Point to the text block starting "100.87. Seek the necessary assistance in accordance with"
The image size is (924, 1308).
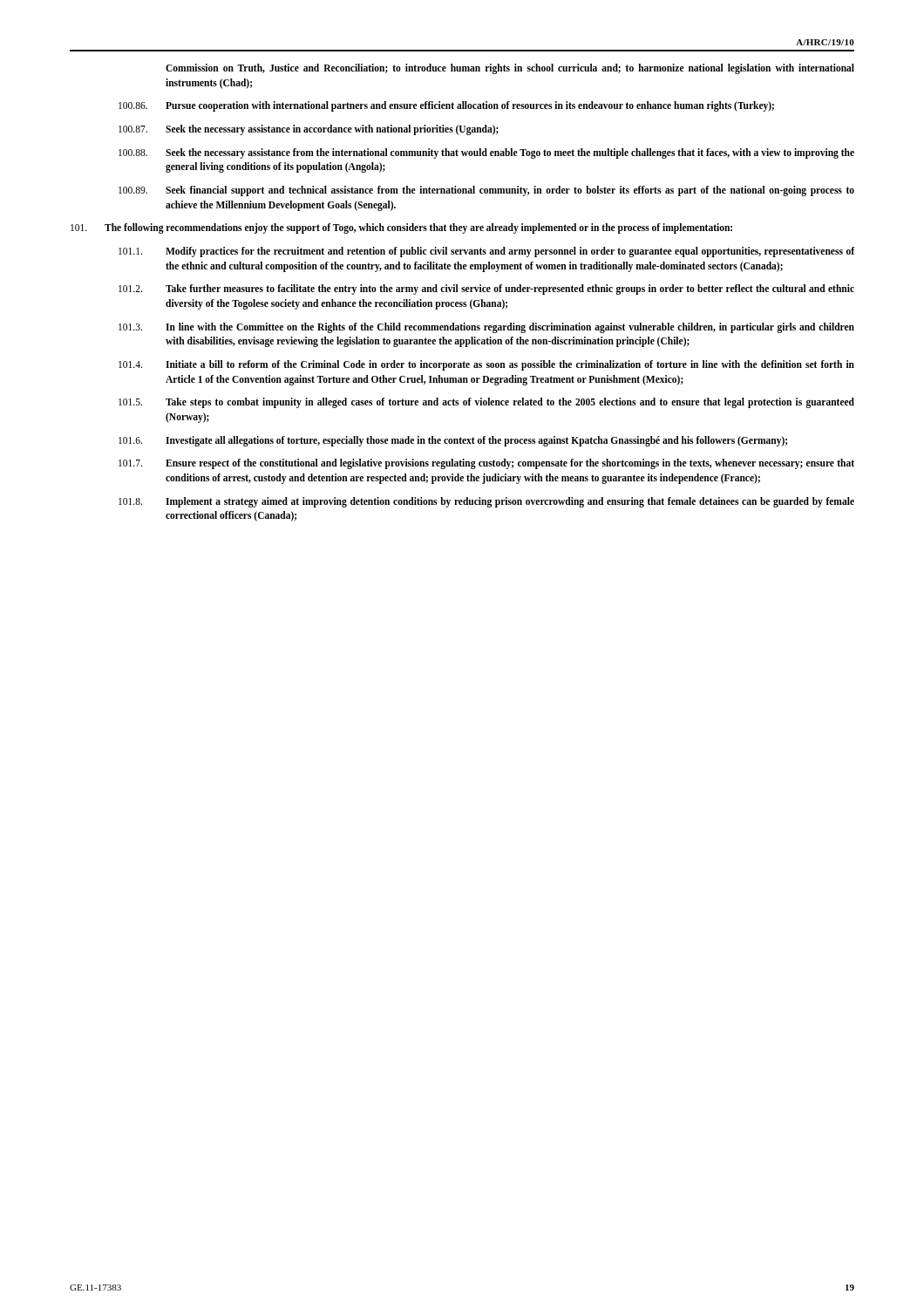coord(486,129)
